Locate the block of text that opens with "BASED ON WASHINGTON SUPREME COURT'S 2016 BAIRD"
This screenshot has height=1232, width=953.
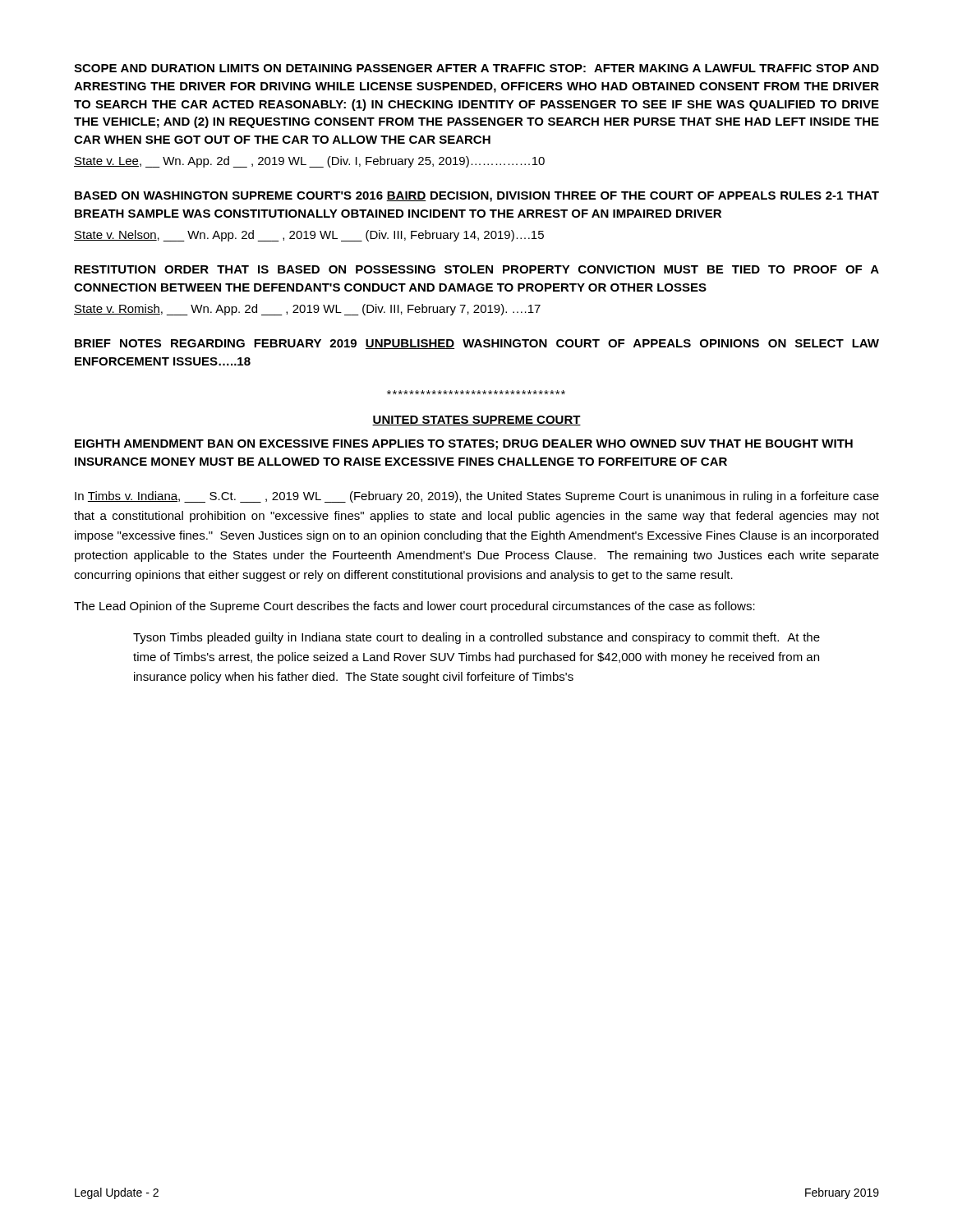[476, 215]
